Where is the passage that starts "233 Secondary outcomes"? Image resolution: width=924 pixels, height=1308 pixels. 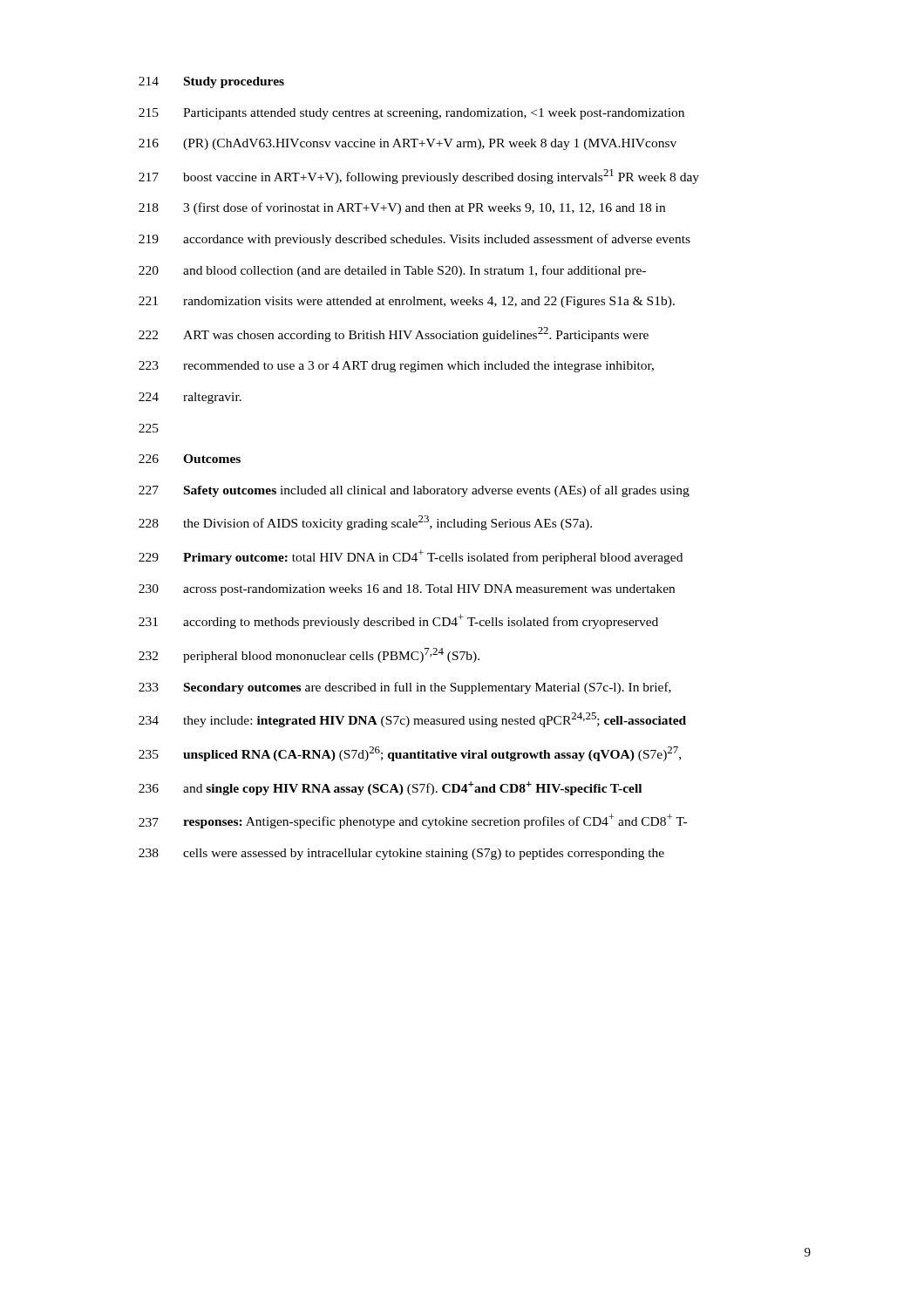pos(462,687)
